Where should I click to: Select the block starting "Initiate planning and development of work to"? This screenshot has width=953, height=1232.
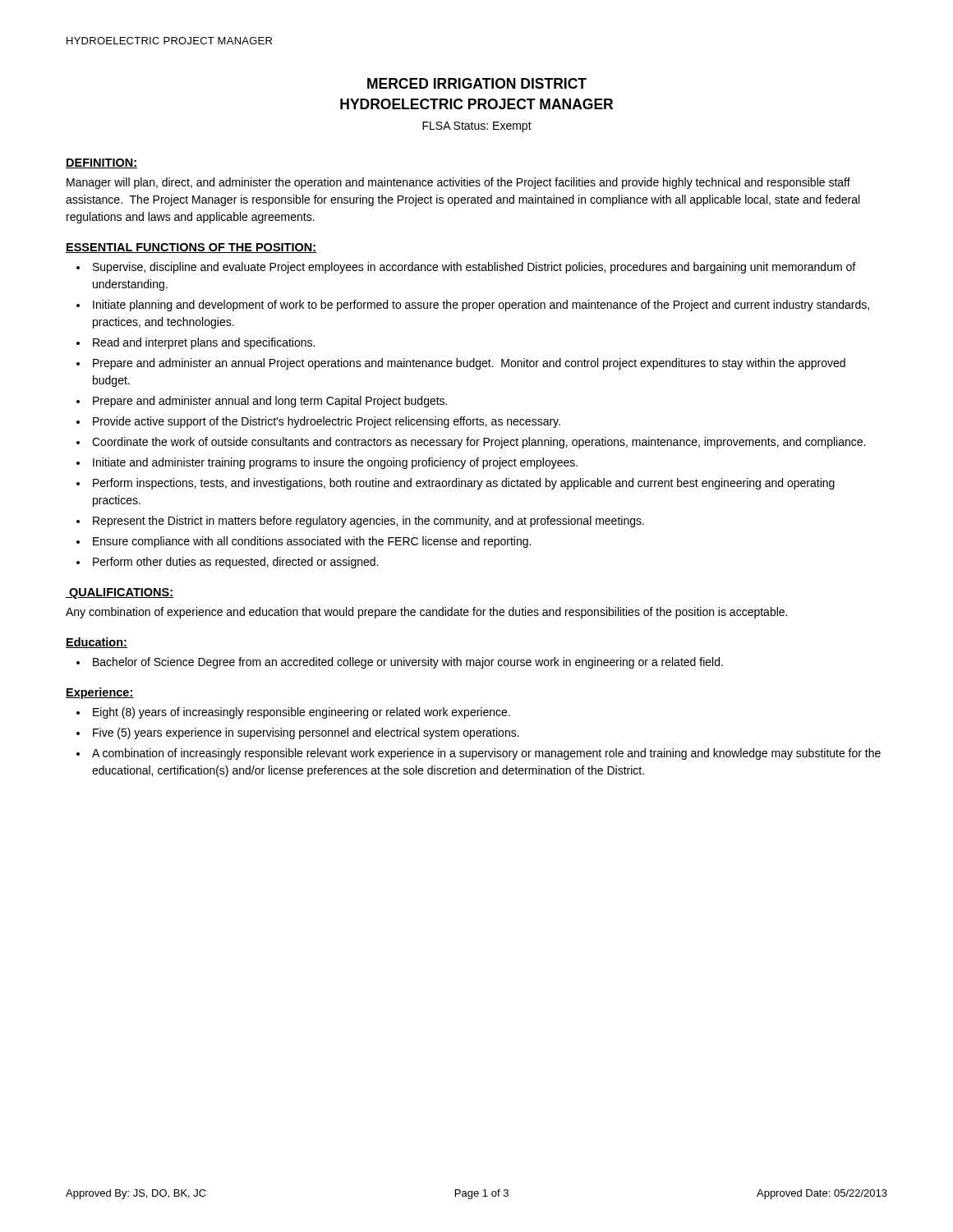[x=481, y=313]
